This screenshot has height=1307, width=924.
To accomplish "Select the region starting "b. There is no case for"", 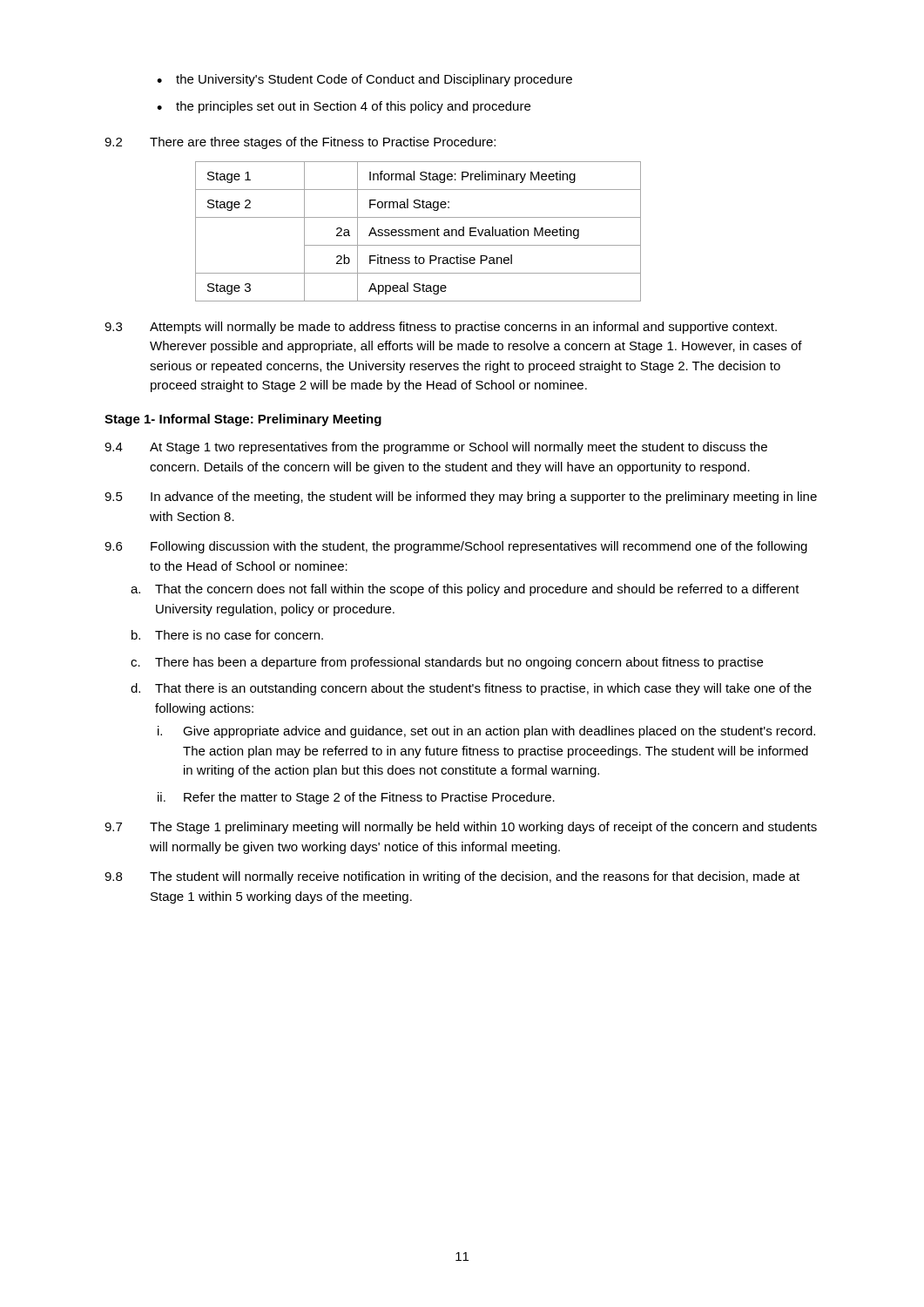I will [x=227, y=635].
